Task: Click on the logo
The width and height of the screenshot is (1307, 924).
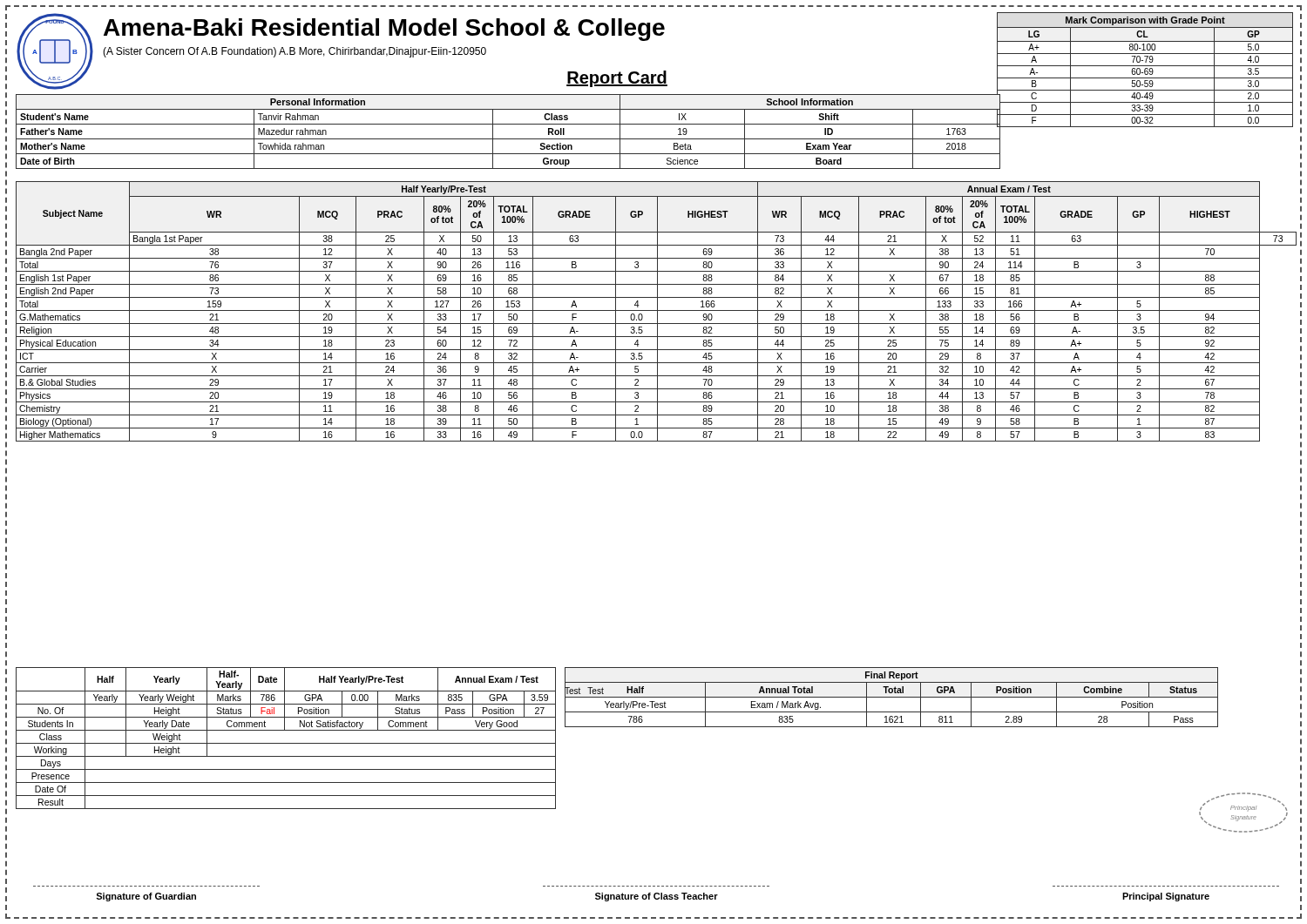Action: 55,51
